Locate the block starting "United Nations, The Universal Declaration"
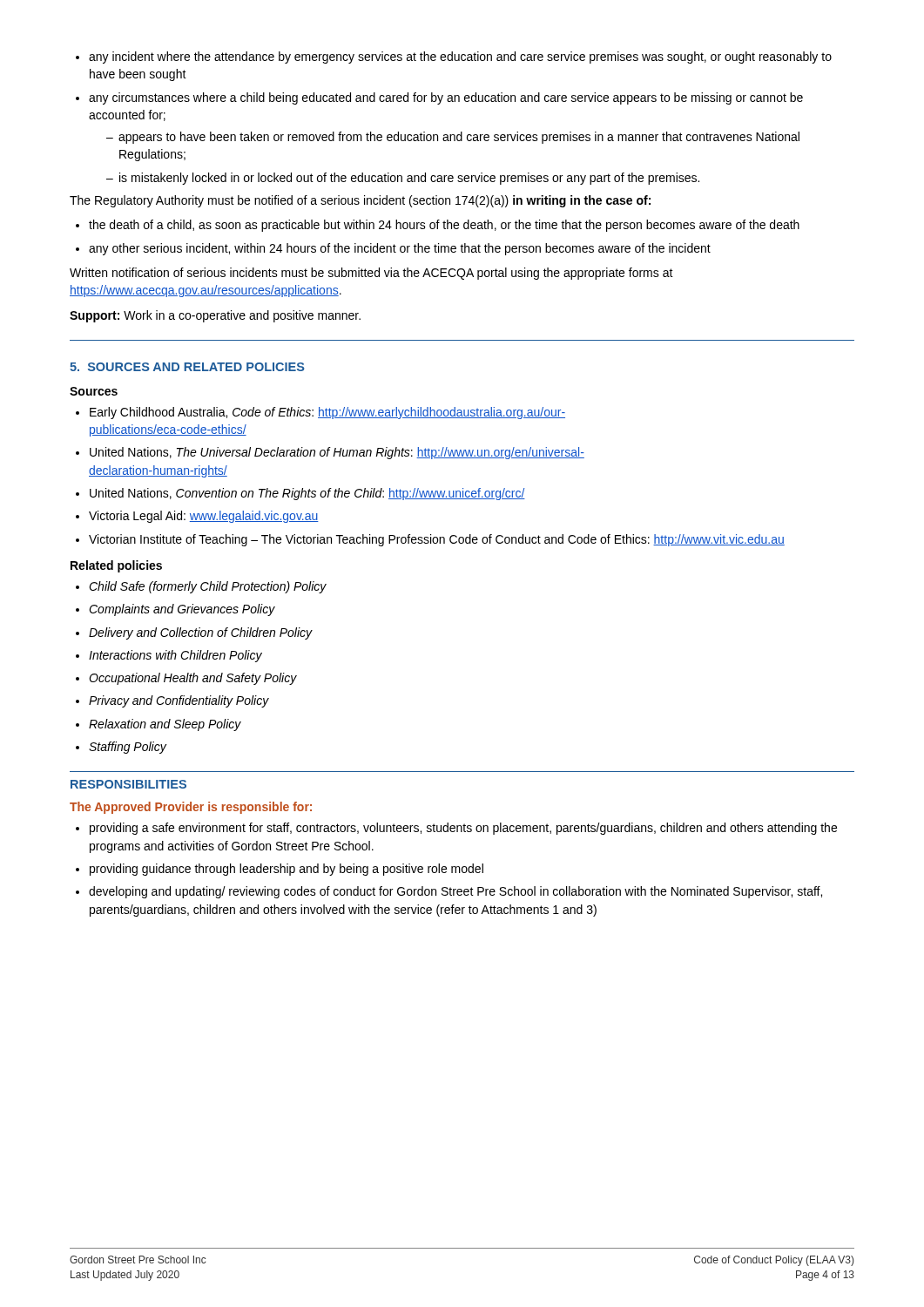Screen dimensions: 1307x924 pyautogui.click(x=462, y=462)
